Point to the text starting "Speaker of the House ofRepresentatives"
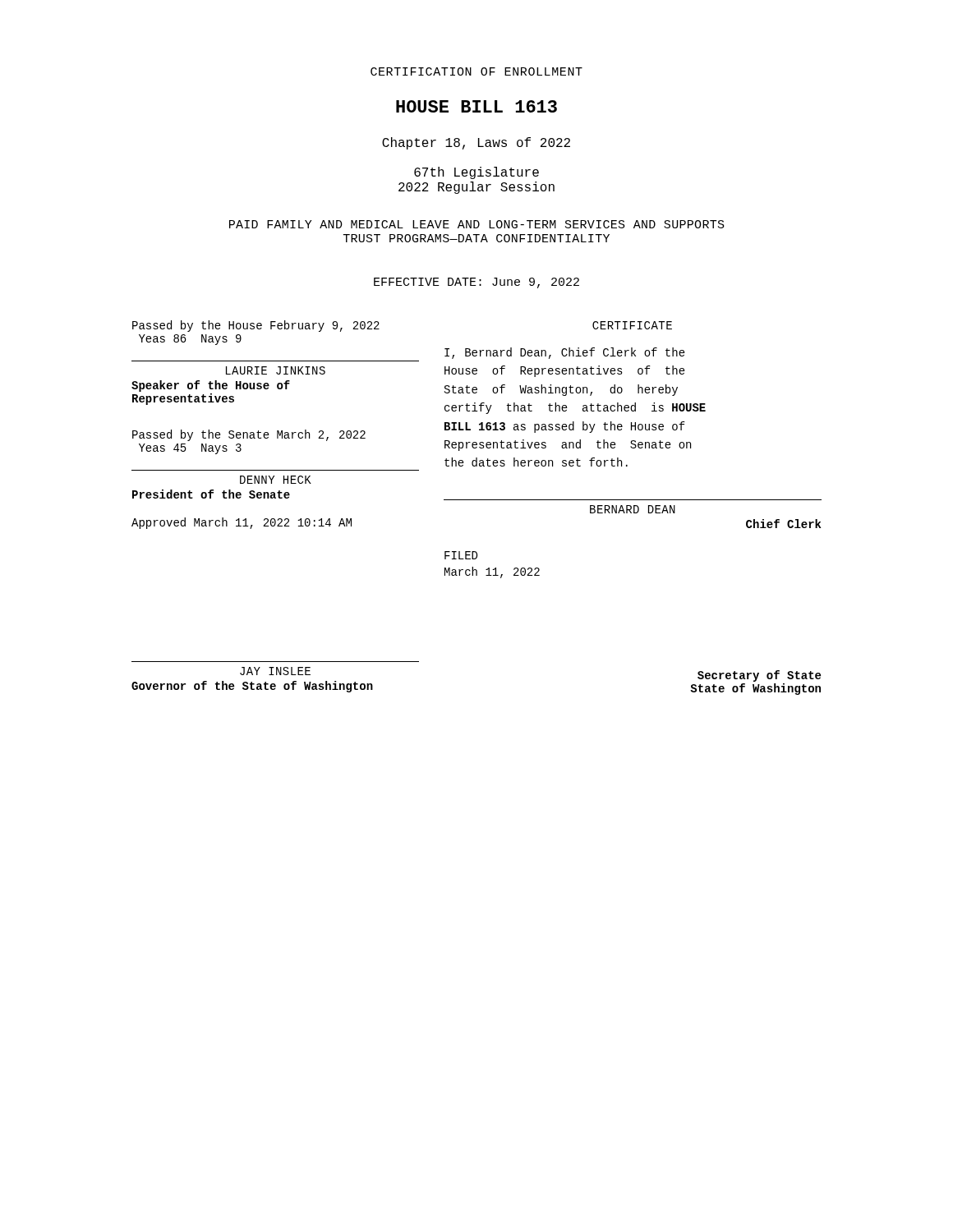Viewport: 953px width, 1232px height. coord(211,393)
